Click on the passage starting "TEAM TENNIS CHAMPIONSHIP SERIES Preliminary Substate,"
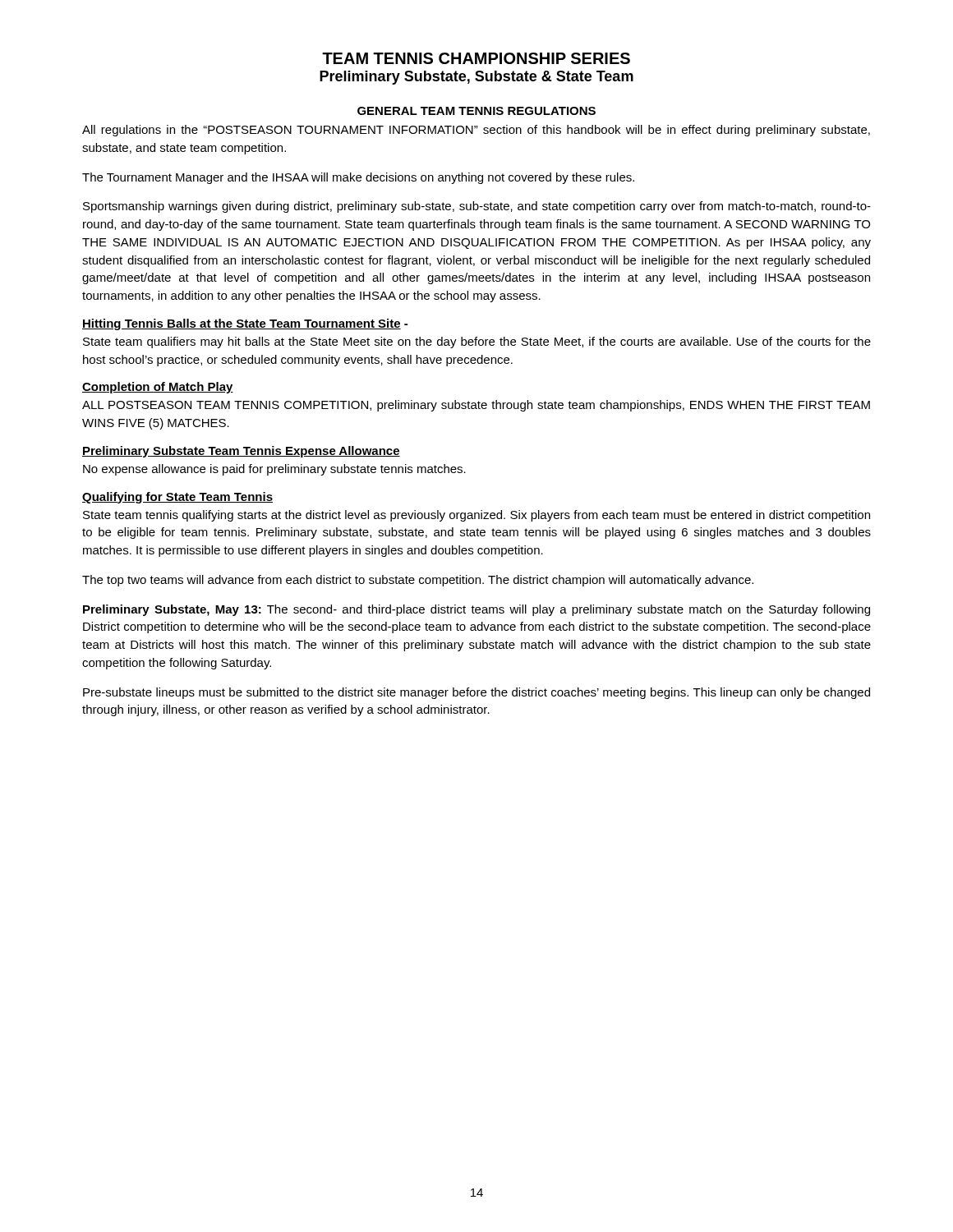The width and height of the screenshot is (953, 1232). pyautogui.click(x=476, y=67)
